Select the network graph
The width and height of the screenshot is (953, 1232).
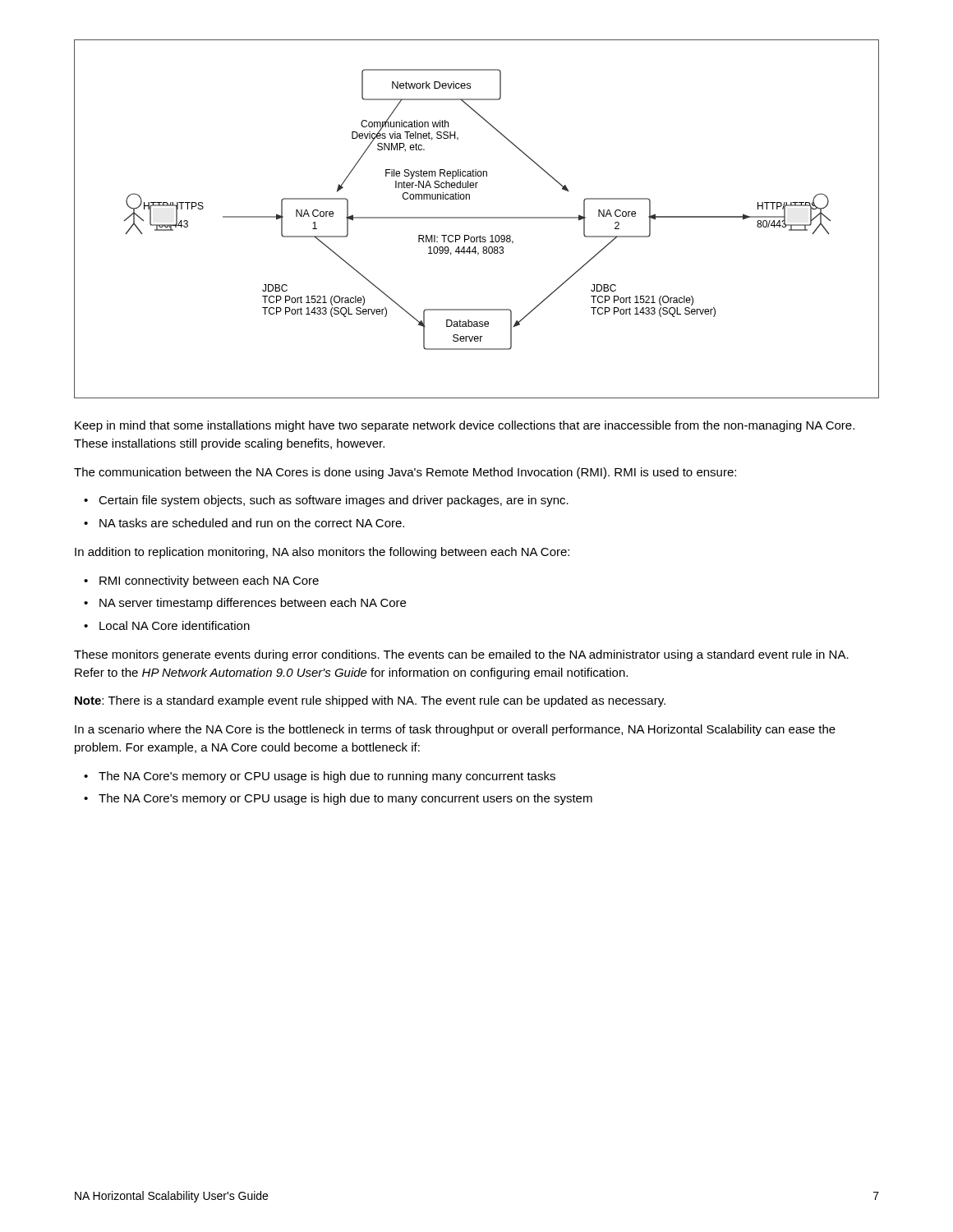tap(476, 219)
